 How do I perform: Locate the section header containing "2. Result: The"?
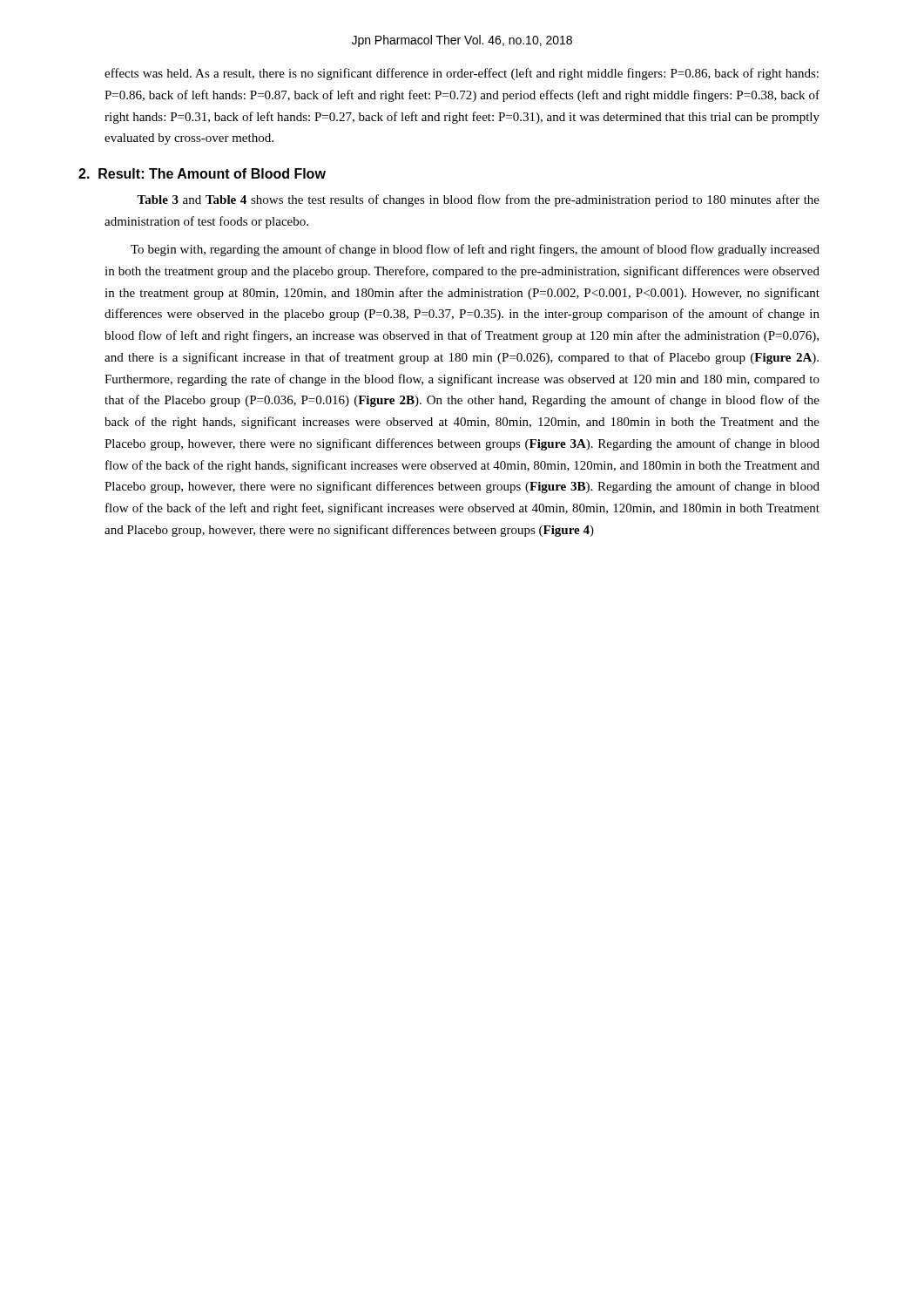(202, 174)
